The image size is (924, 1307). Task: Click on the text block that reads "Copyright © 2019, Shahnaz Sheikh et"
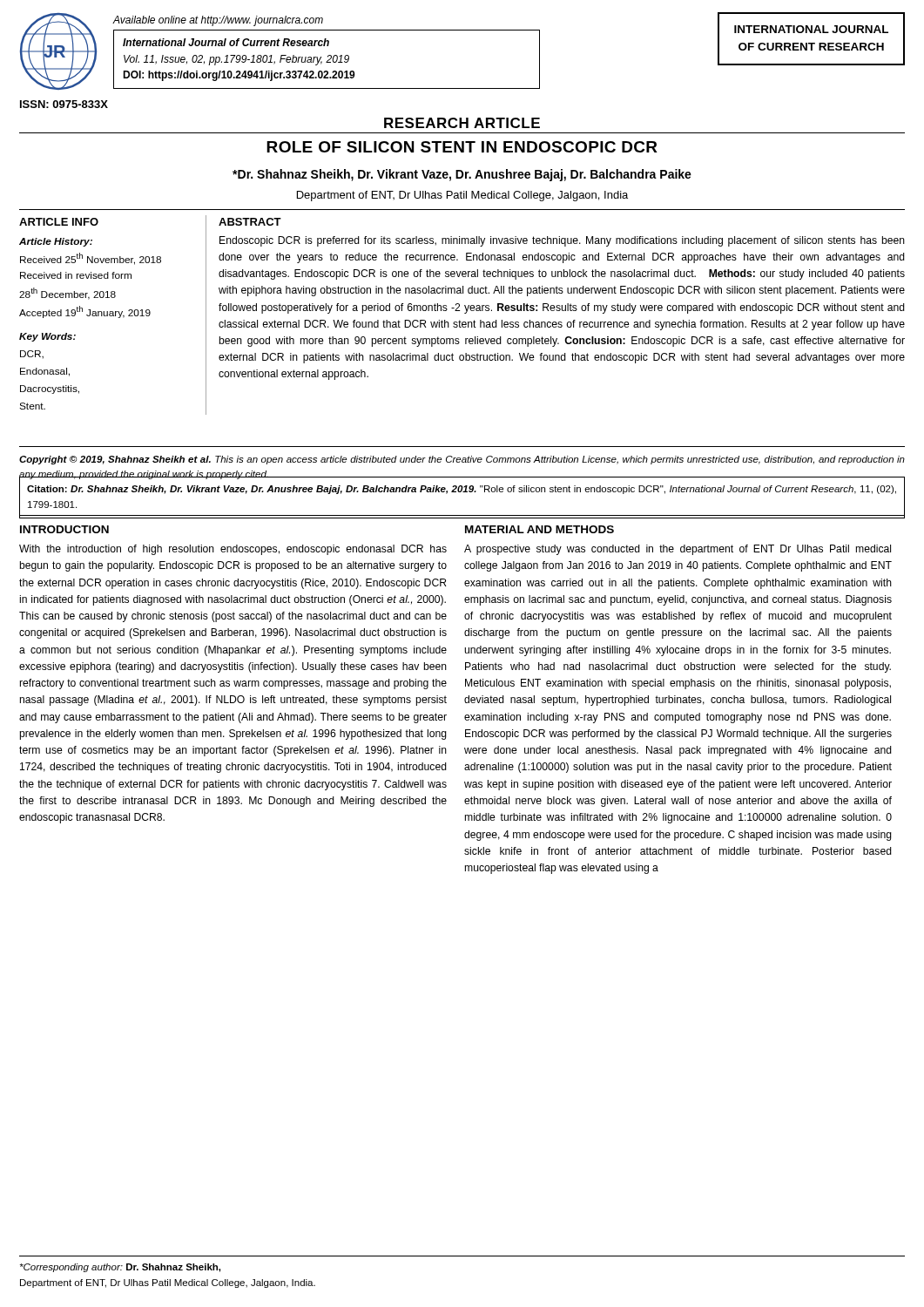462,467
